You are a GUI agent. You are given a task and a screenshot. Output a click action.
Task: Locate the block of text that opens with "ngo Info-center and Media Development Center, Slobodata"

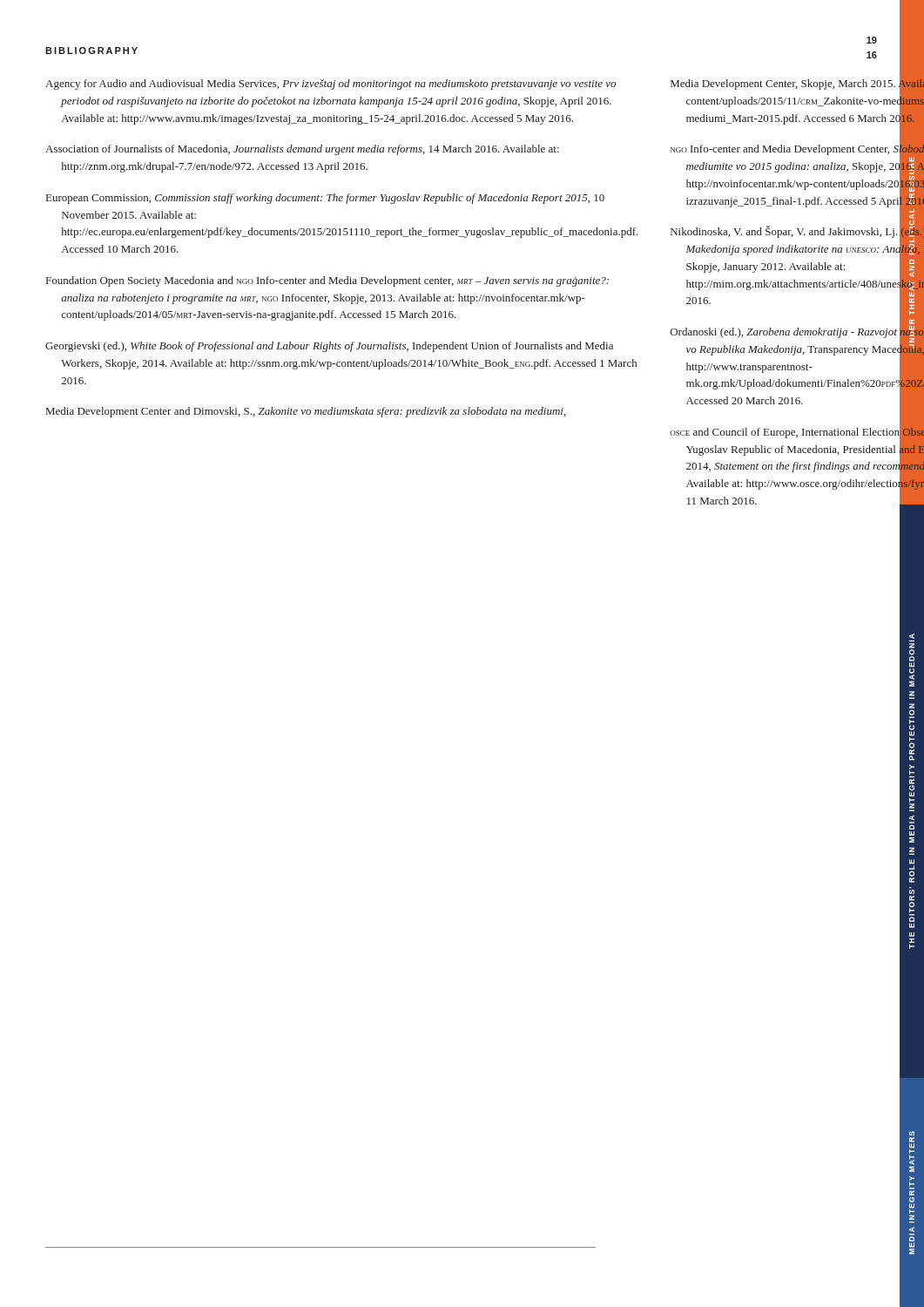[797, 175]
